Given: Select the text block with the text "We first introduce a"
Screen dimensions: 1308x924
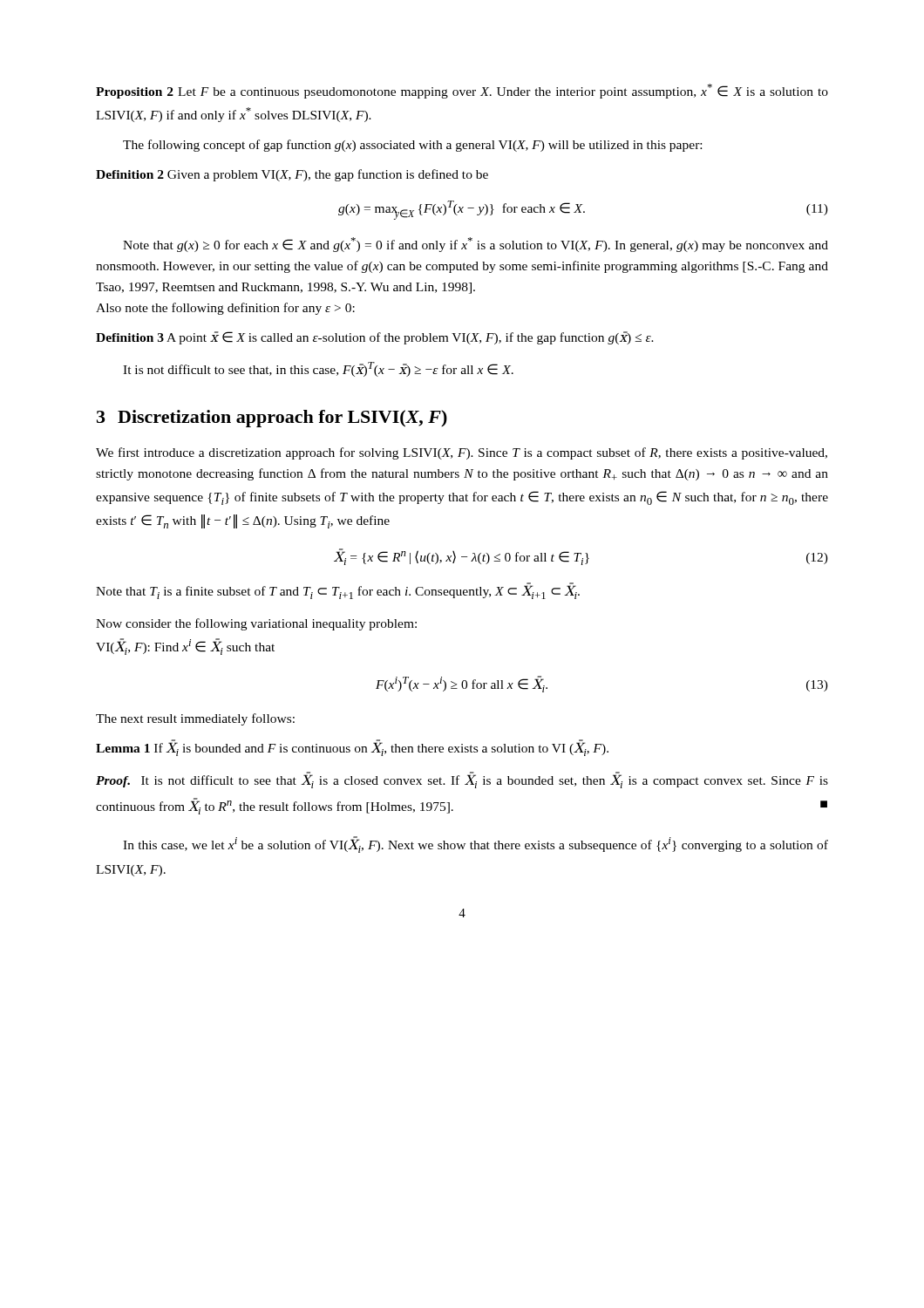Looking at the screenshot, I should click(x=462, y=488).
